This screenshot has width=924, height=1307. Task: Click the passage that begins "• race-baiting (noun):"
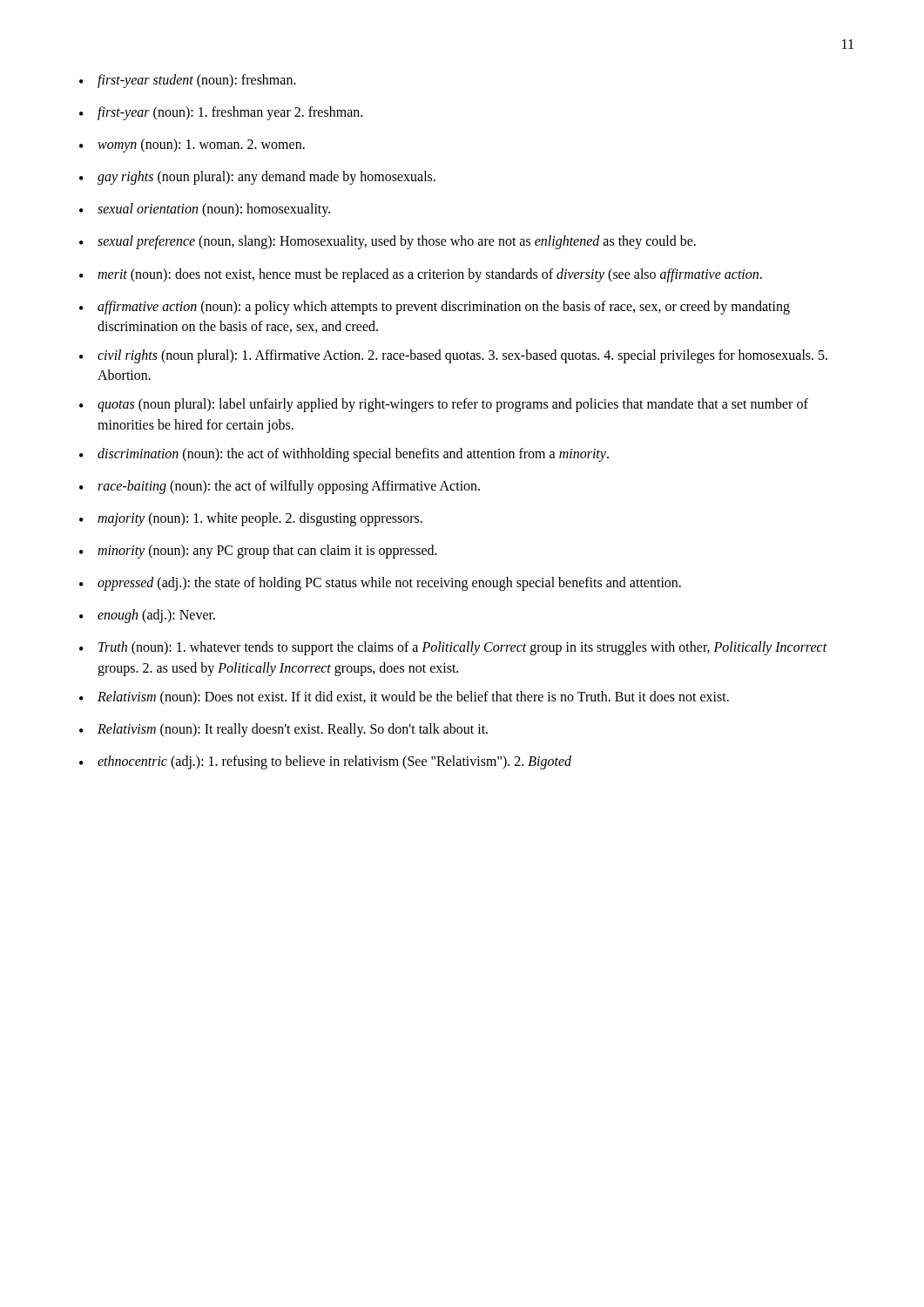[462, 487]
